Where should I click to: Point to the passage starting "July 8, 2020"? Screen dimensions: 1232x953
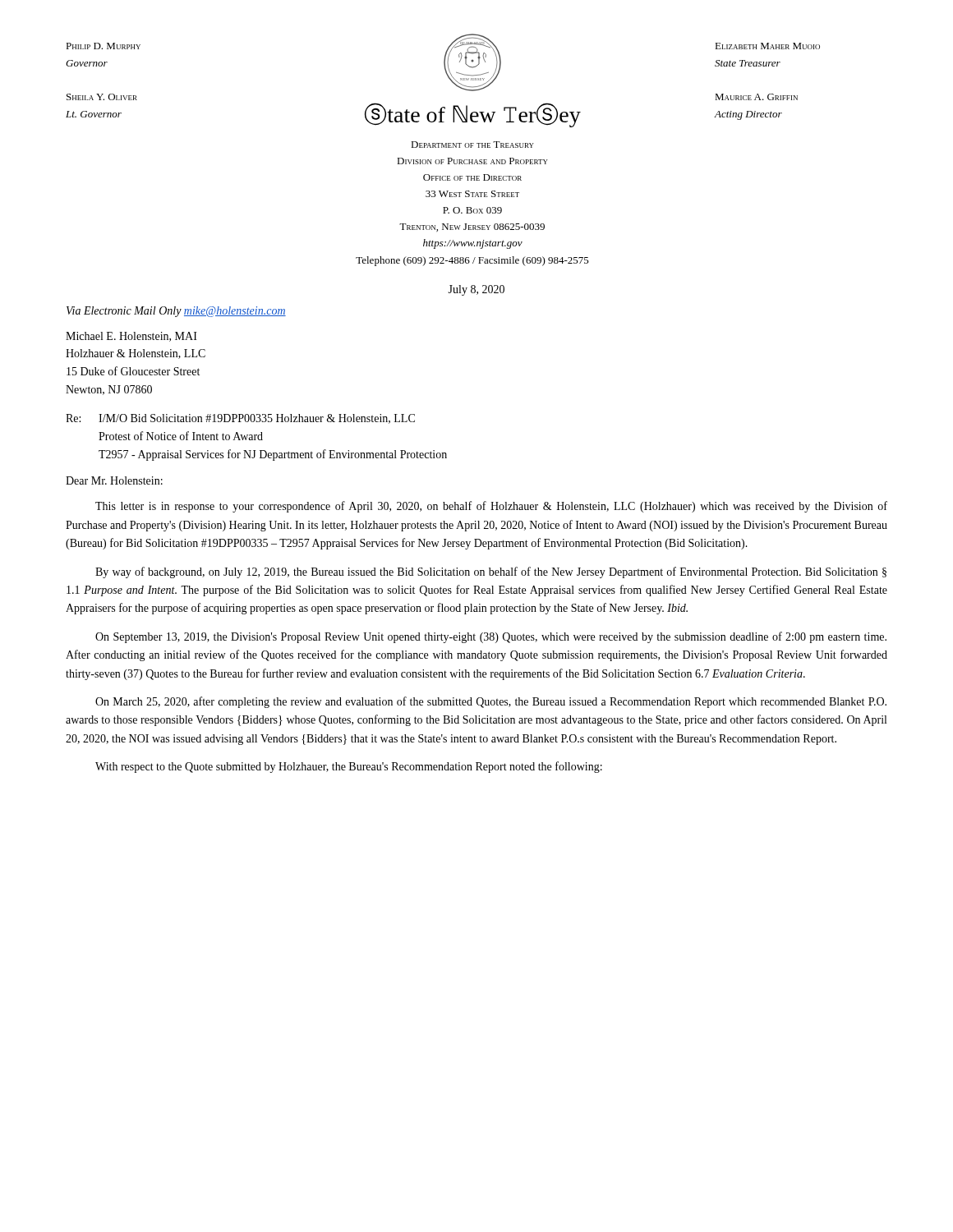(476, 289)
